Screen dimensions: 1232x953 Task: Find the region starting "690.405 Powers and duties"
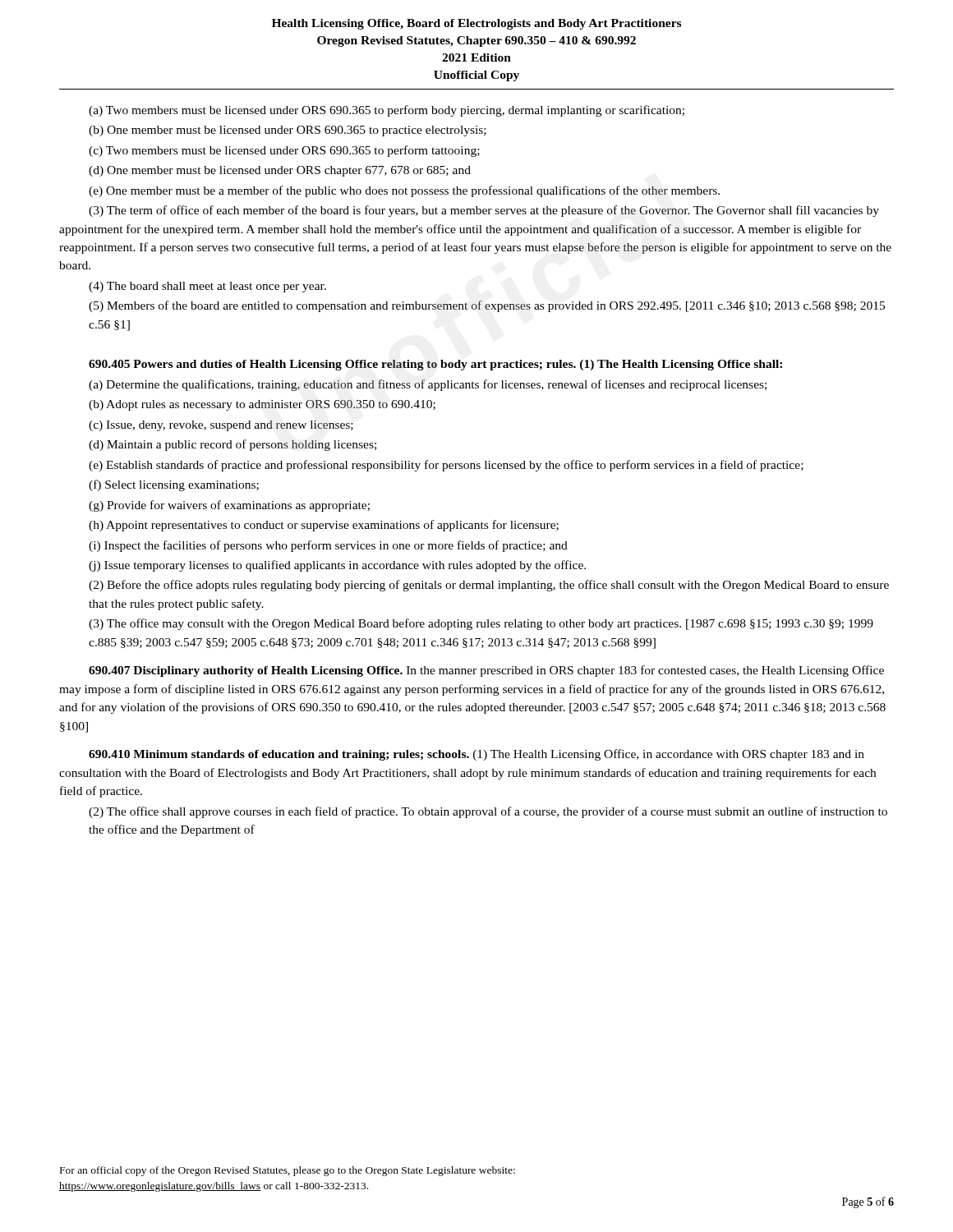point(491,364)
